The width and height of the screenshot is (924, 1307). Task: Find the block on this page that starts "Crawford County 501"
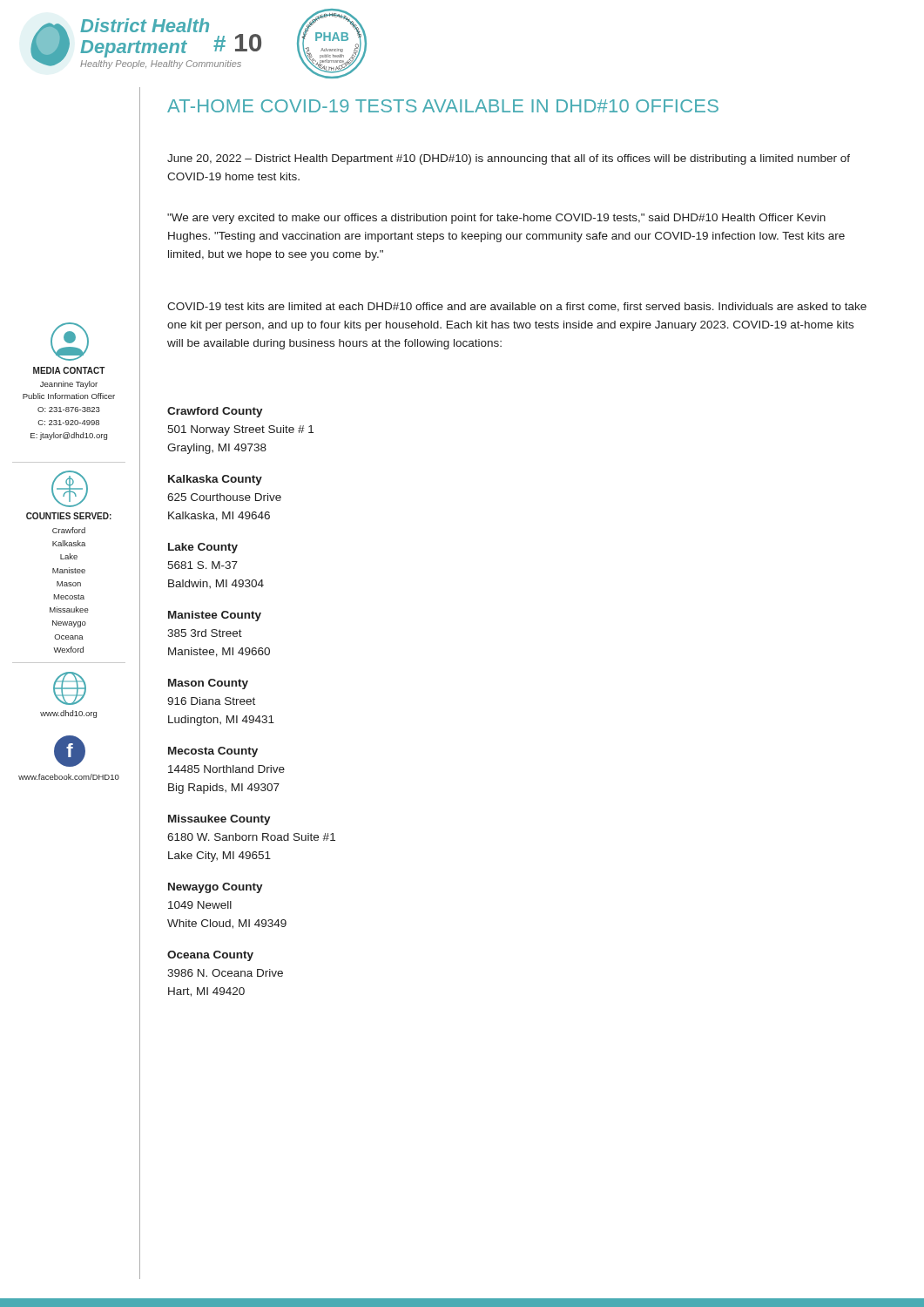tap(241, 429)
